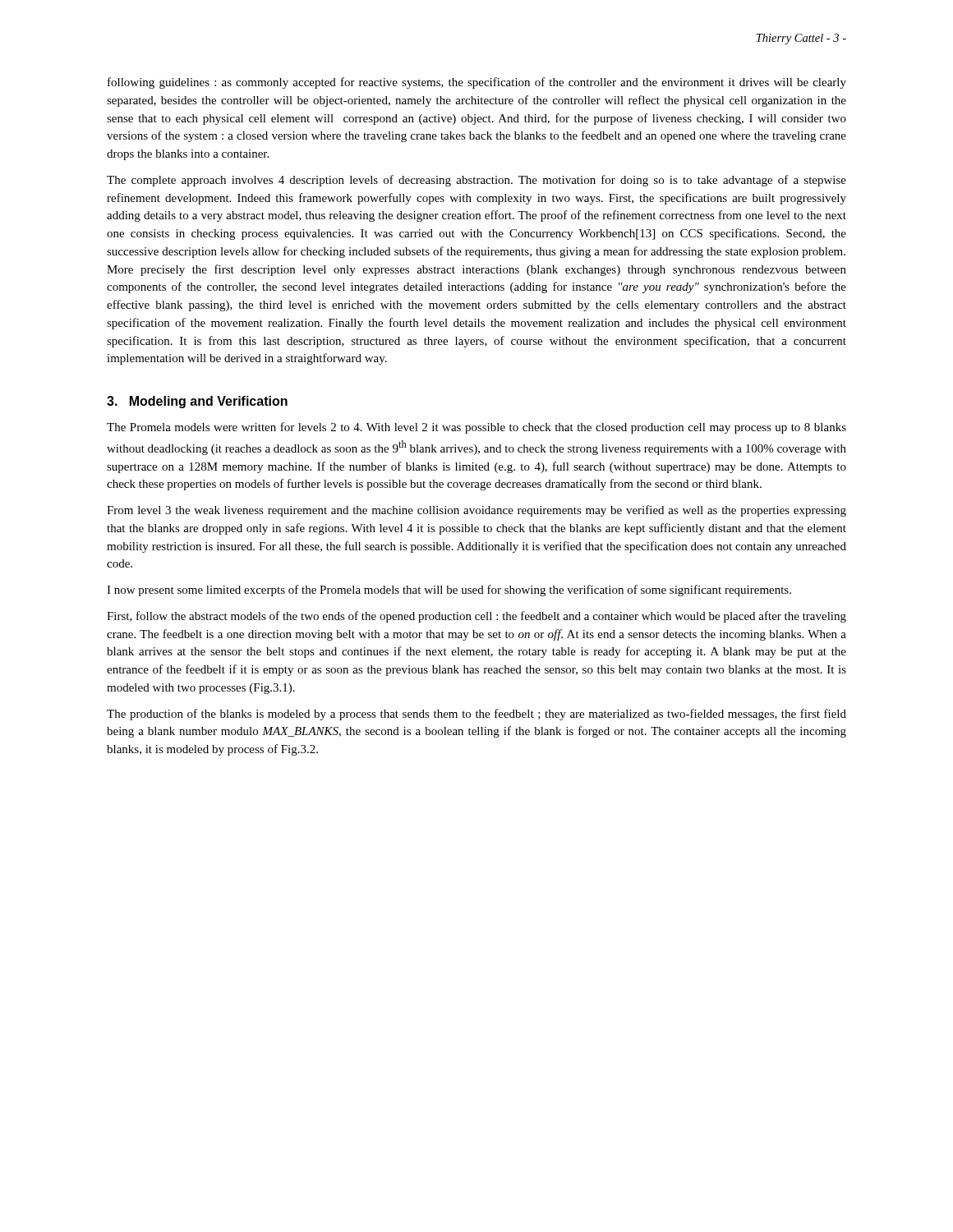Where is the passage that starts "First, follow the"?
This screenshot has height=1232, width=953.
(x=476, y=652)
